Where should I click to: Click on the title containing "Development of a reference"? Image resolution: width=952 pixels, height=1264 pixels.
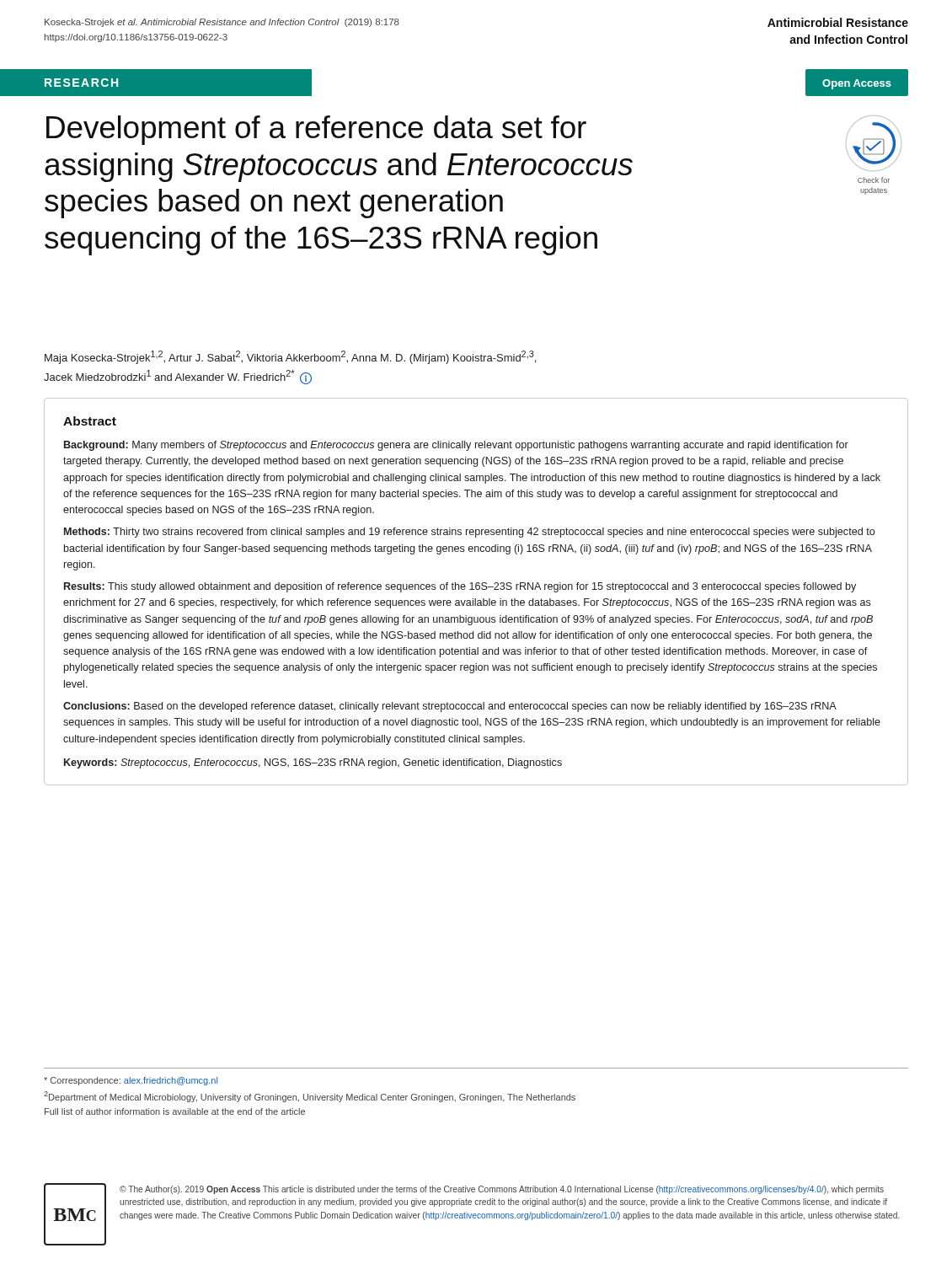pyautogui.click(x=423, y=183)
